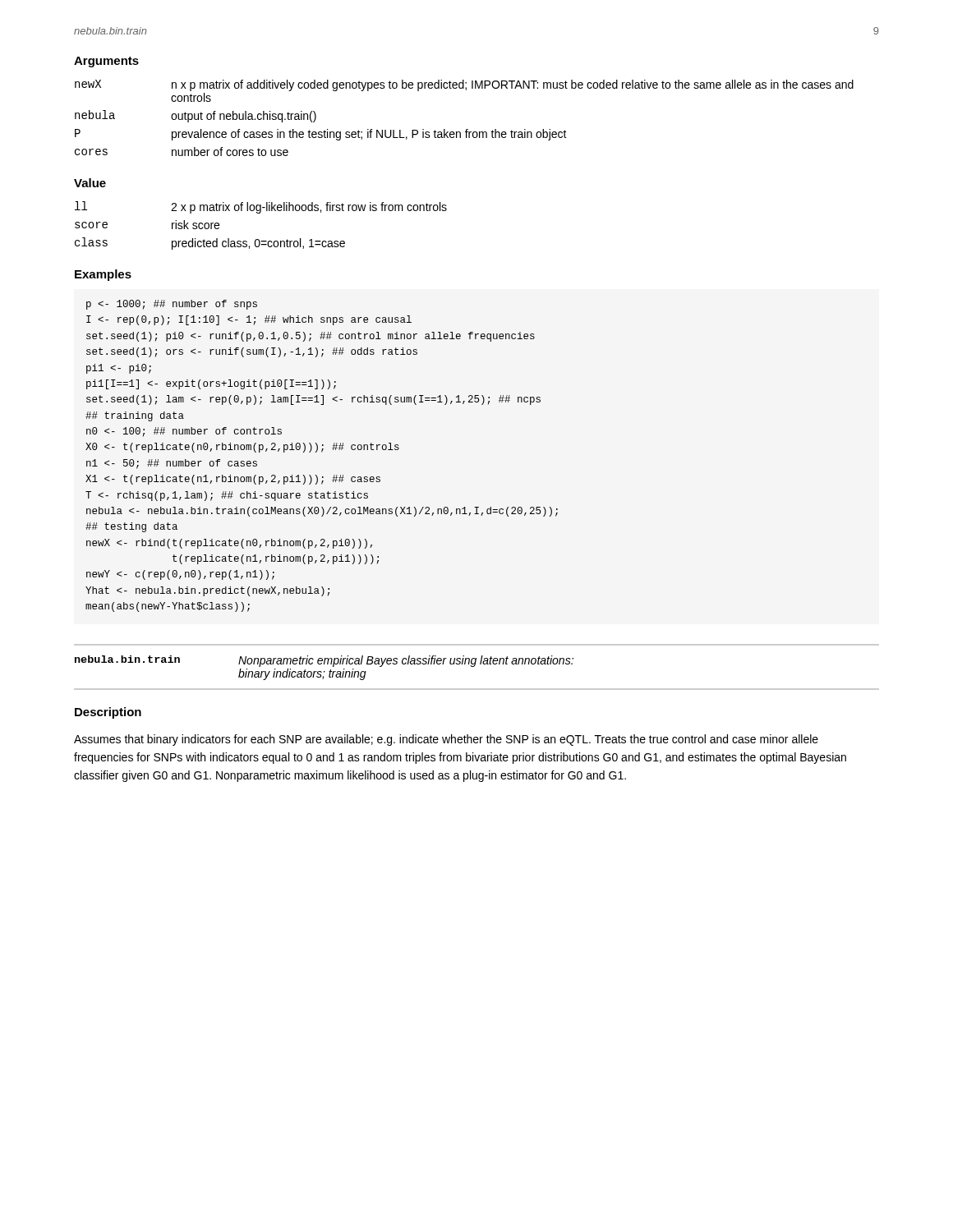Click on the table containing "n x p matrix of"
This screenshot has height=1232, width=953.
476,118
